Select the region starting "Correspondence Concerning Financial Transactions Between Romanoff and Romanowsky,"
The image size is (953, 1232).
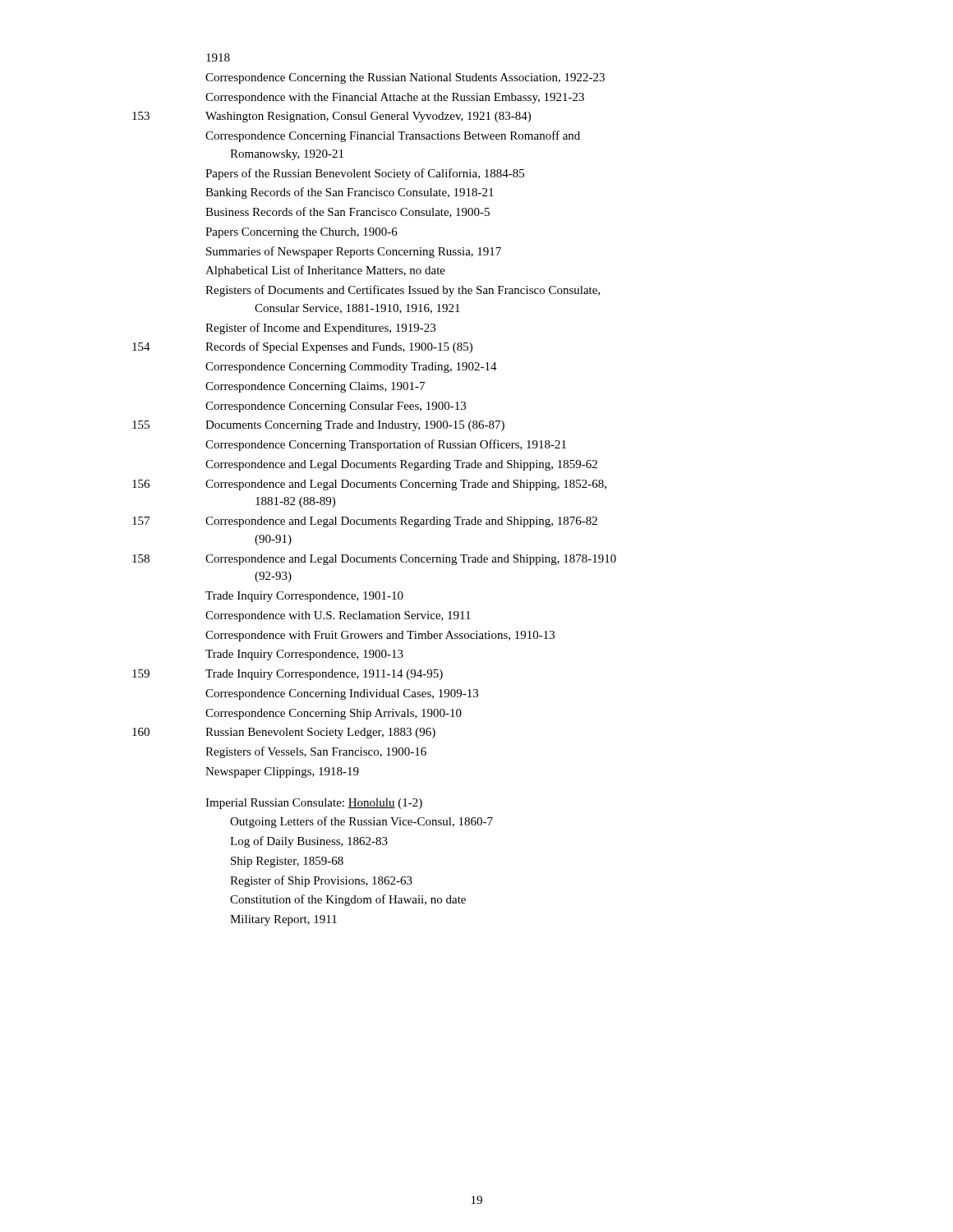point(501,145)
